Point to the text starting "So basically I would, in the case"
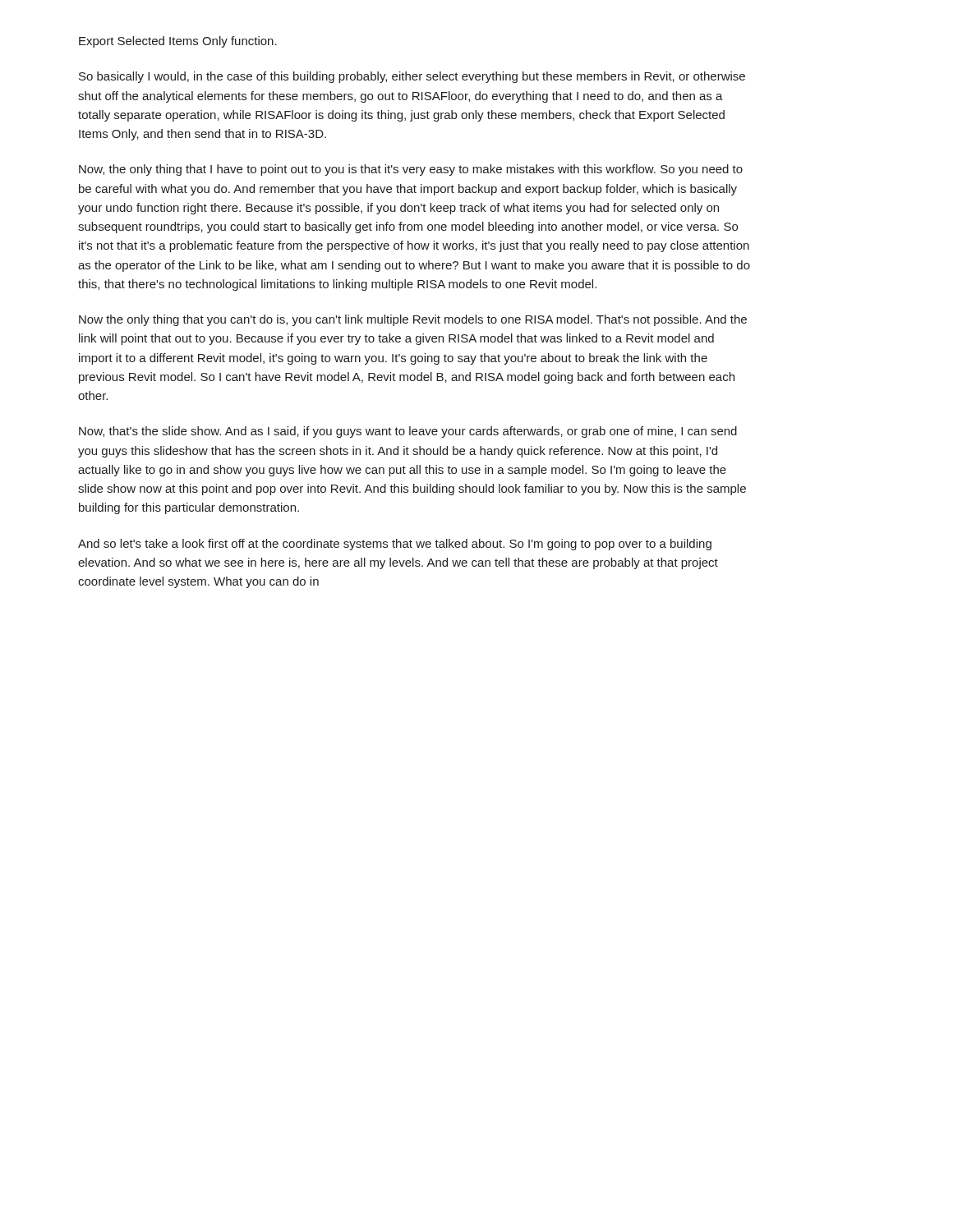The width and height of the screenshot is (953, 1232). (x=412, y=105)
